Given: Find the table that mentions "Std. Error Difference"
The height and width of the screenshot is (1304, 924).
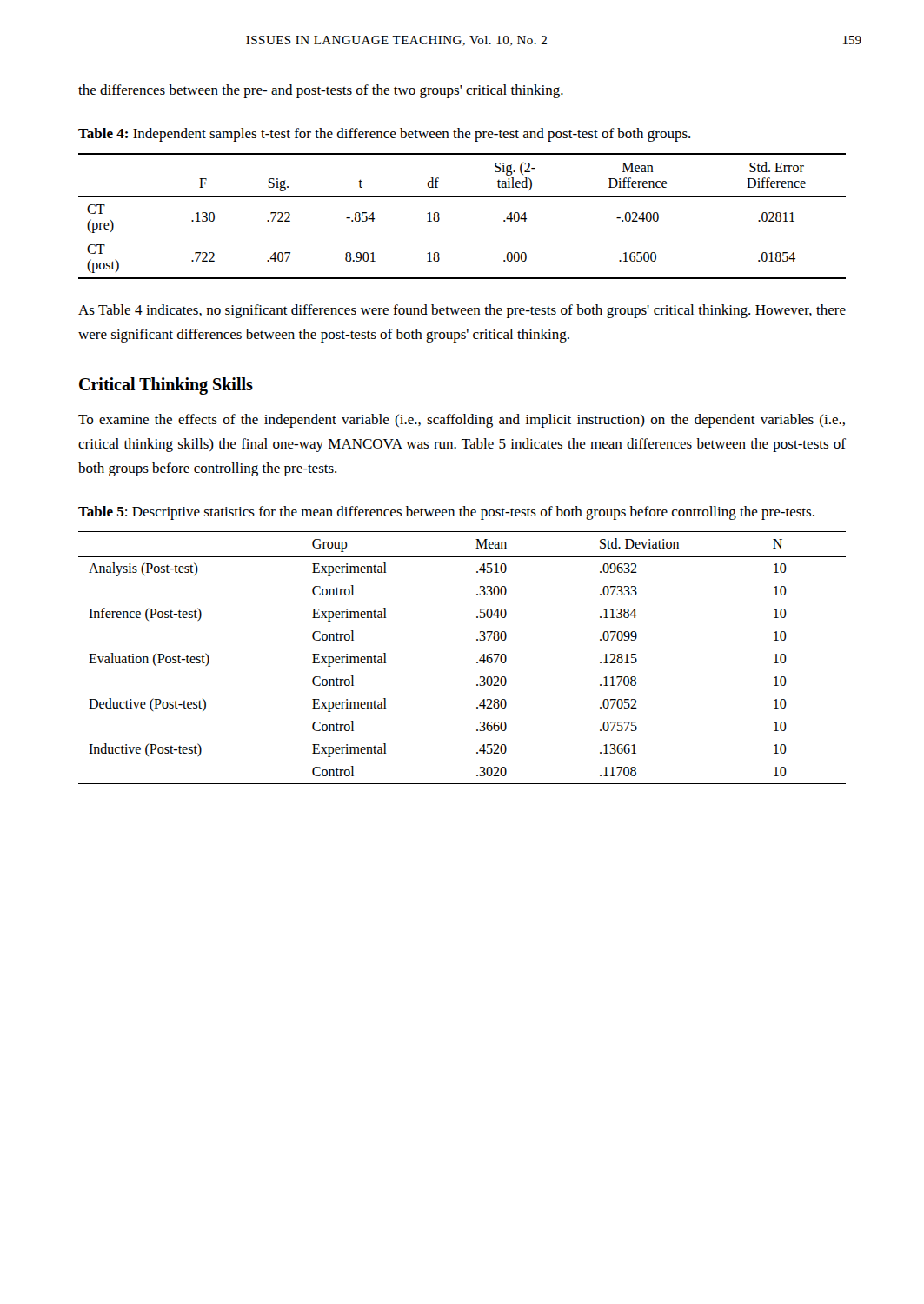Looking at the screenshot, I should [462, 216].
